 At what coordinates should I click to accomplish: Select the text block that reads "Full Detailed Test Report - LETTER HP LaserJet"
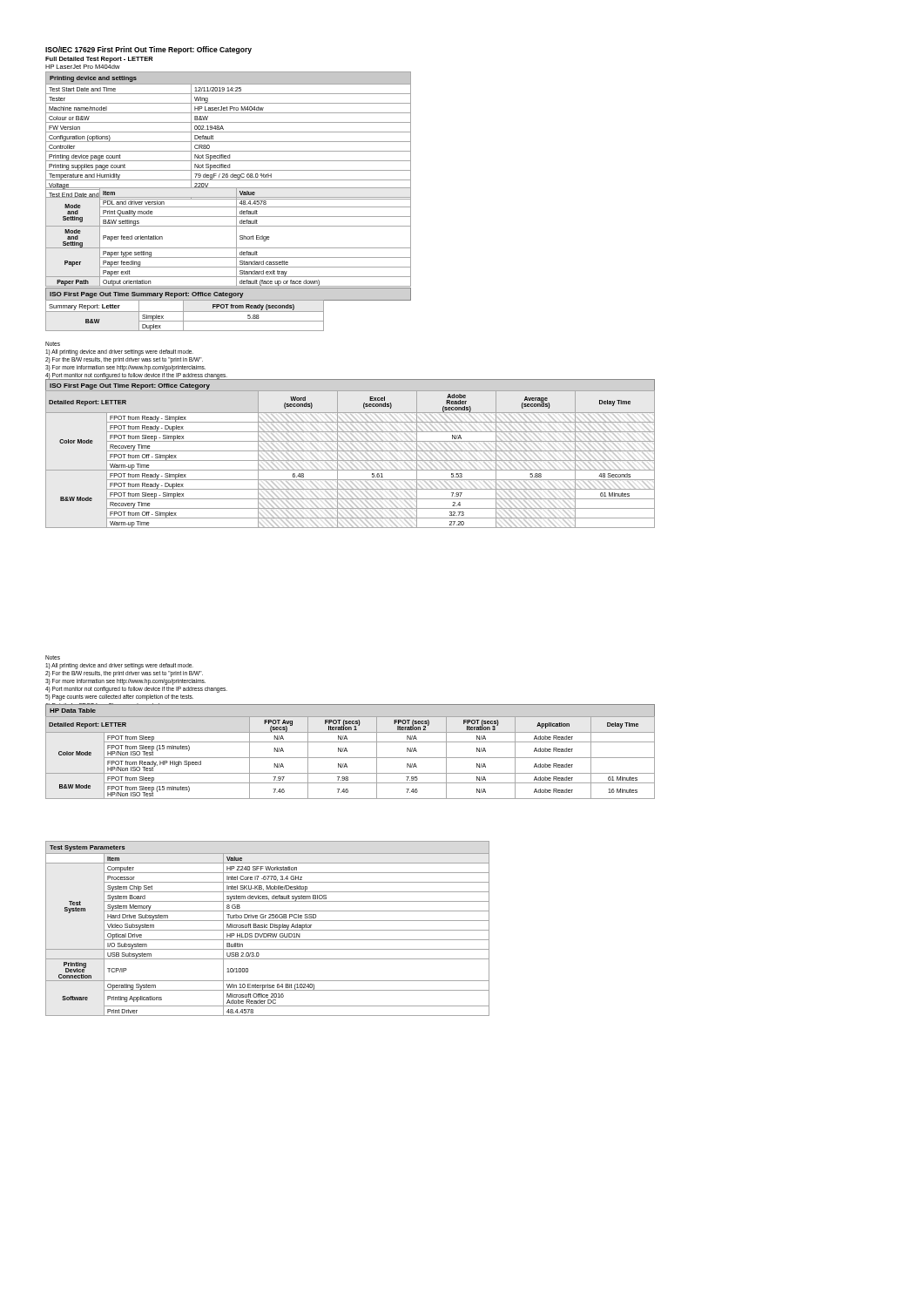click(x=99, y=63)
